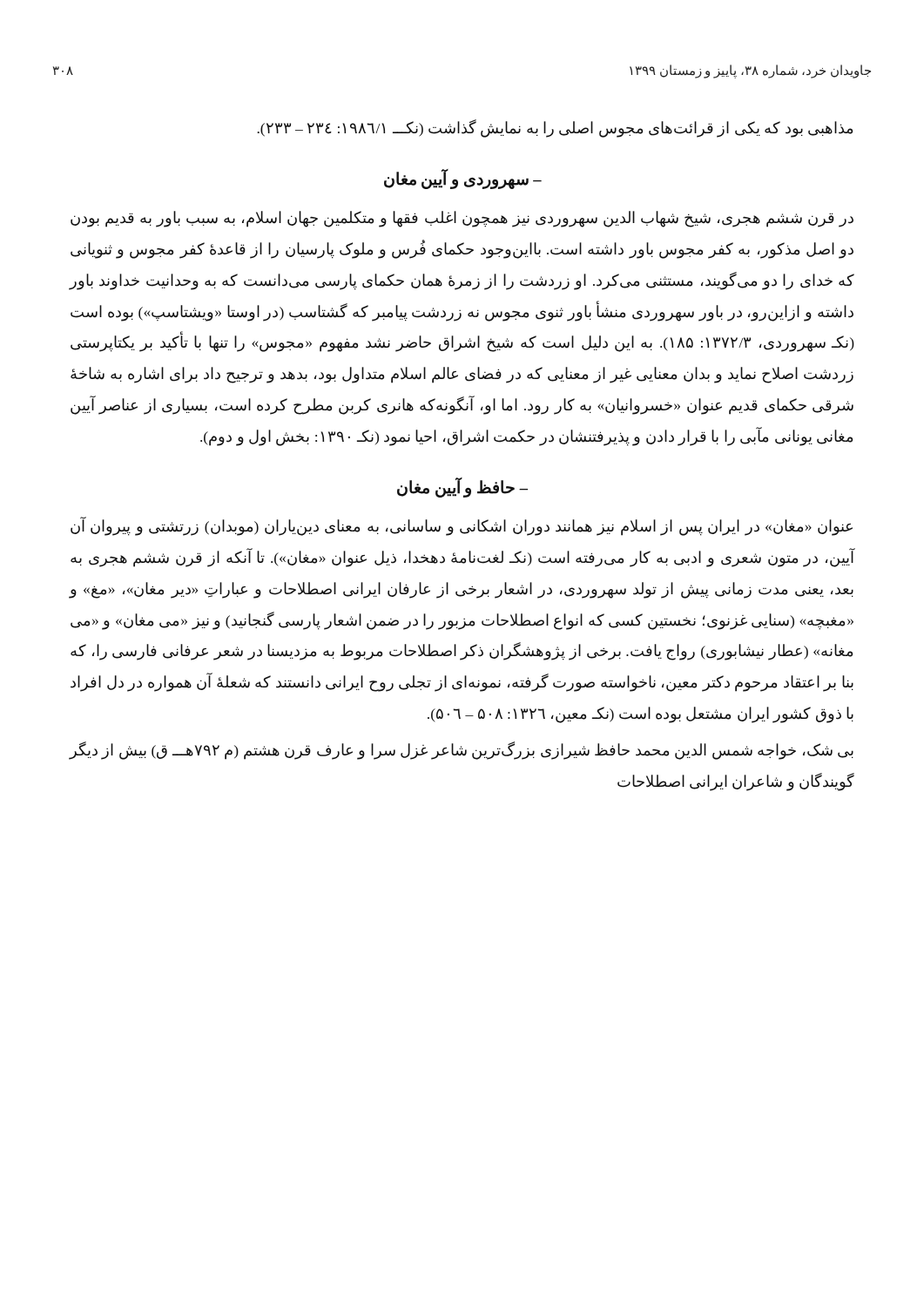Image resolution: width=924 pixels, height=1307 pixels.
Task: Click on the passage starting "– سهروردی و آیین مغان"
Action: tap(462, 179)
